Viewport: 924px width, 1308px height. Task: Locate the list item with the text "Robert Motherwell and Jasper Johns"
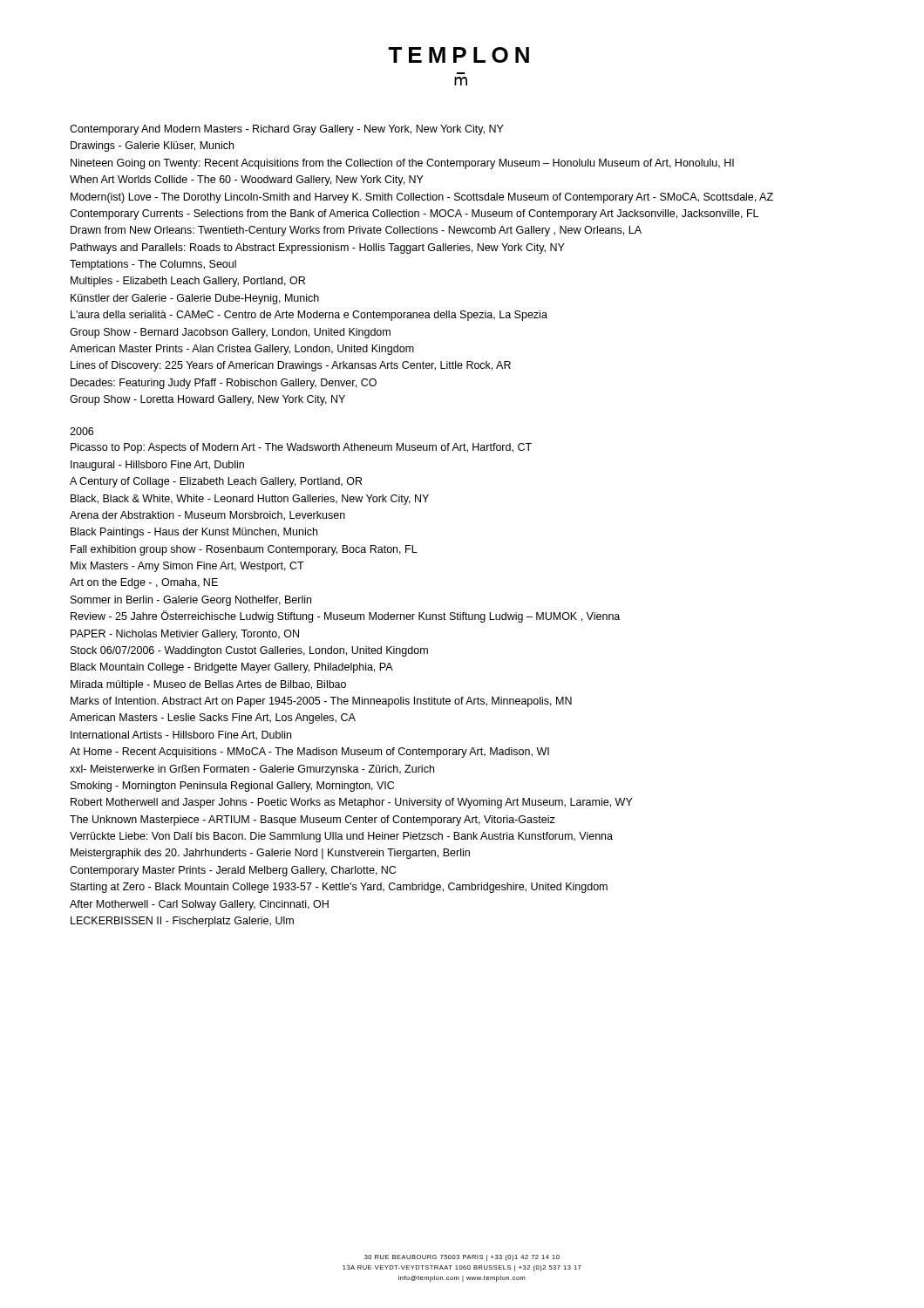click(x=351, y=802)
